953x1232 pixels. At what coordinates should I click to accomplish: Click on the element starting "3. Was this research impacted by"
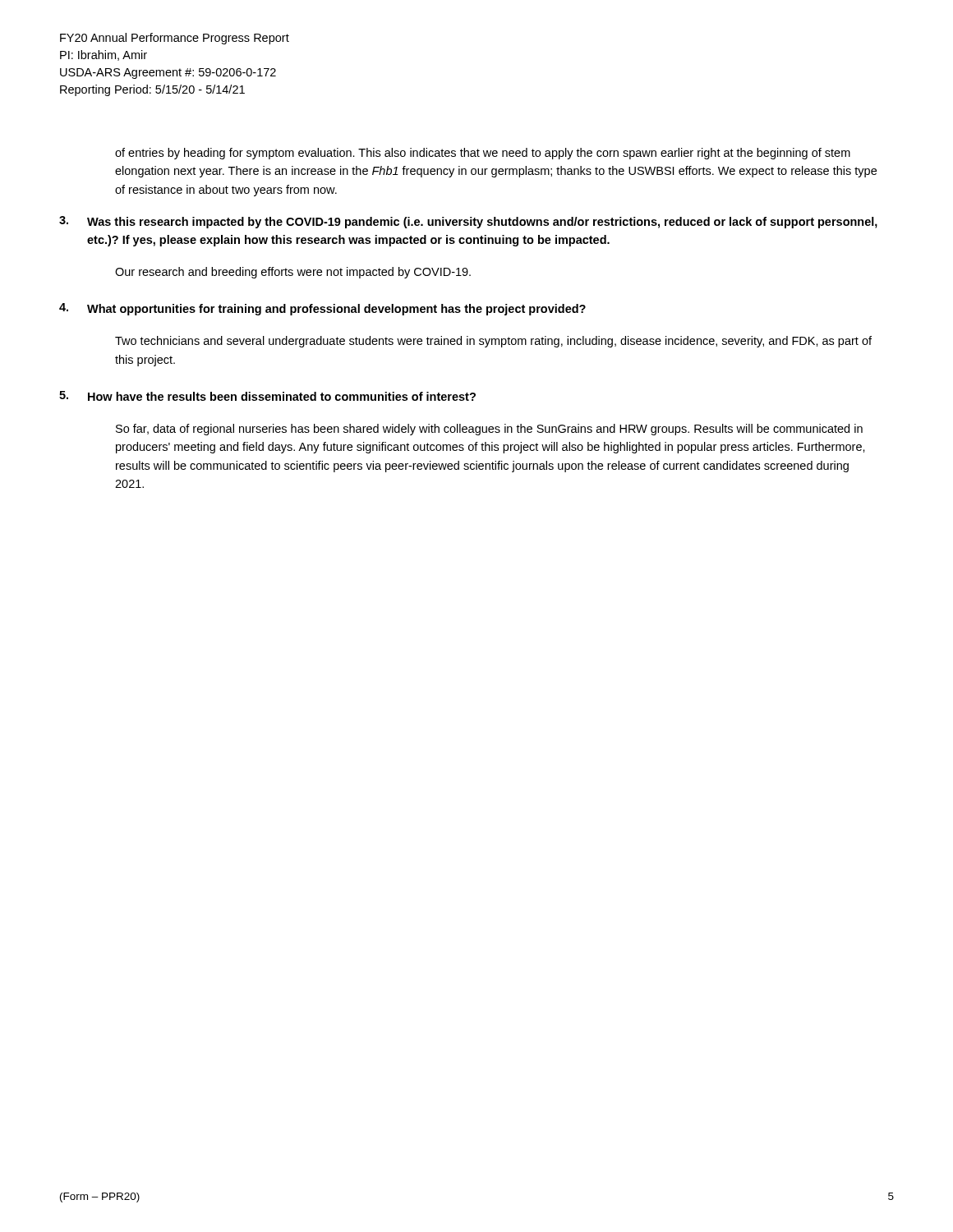click(476, 232)
